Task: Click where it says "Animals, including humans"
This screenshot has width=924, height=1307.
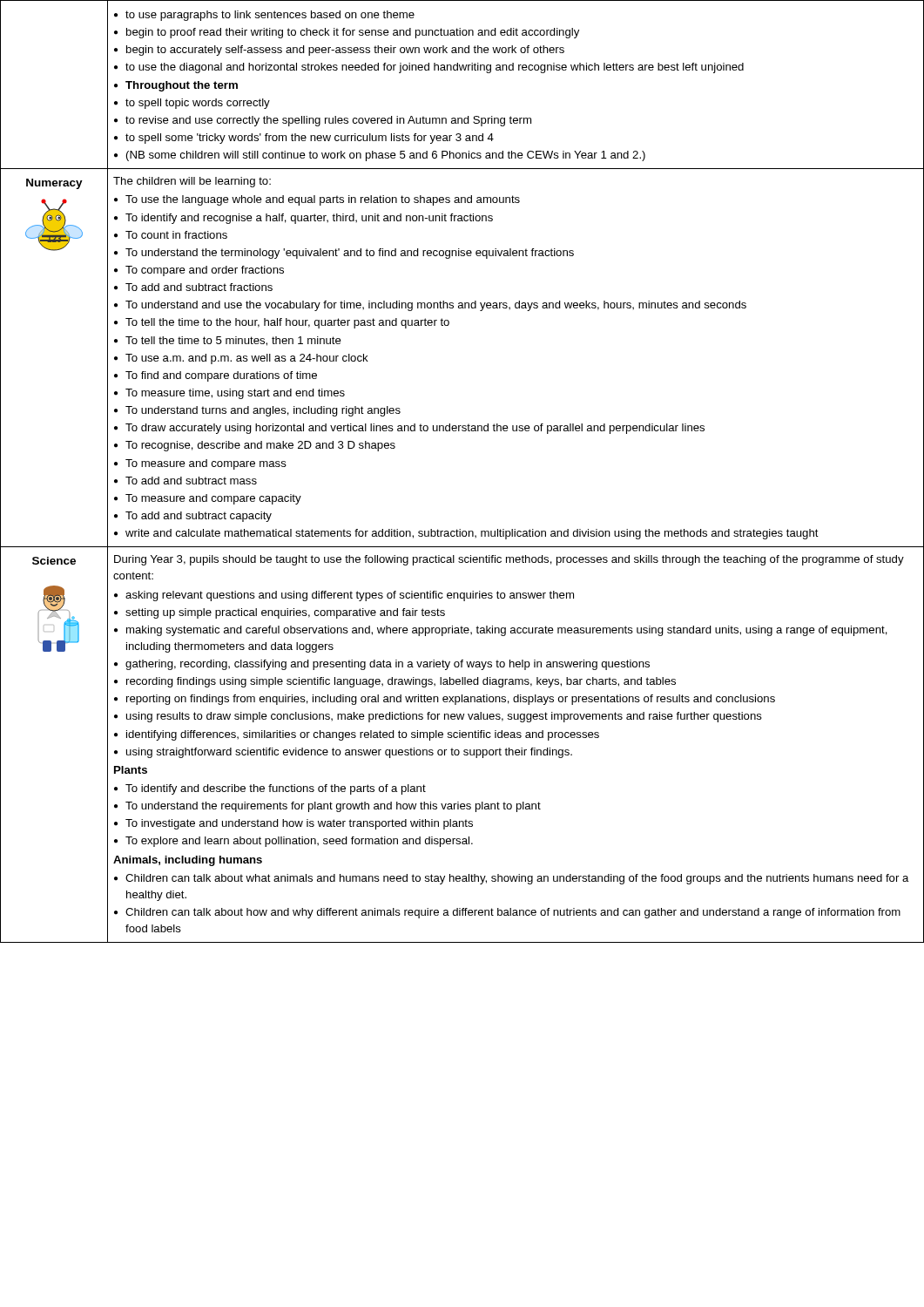Action: 188,859
